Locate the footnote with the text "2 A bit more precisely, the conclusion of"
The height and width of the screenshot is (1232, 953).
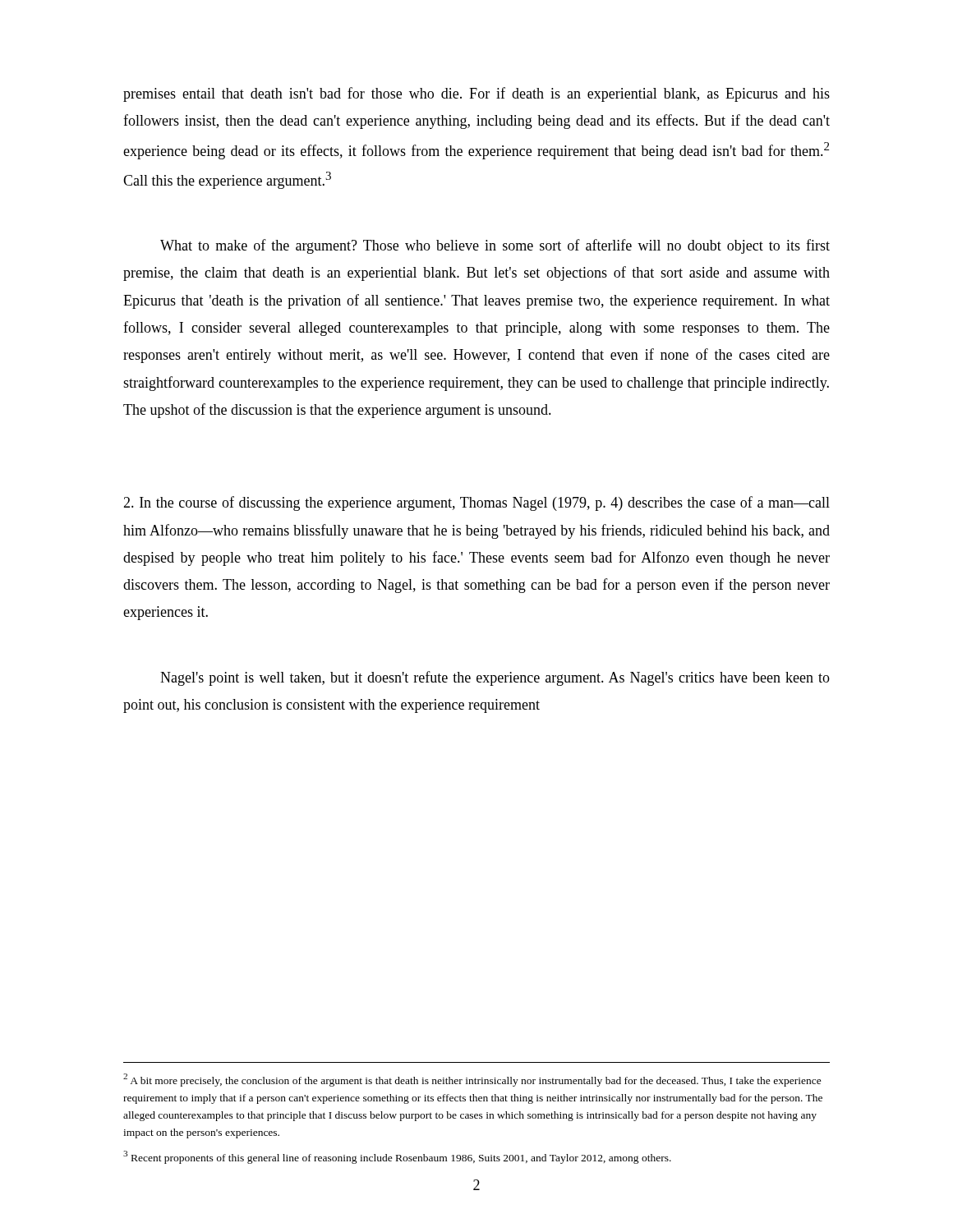[473, 1105]
